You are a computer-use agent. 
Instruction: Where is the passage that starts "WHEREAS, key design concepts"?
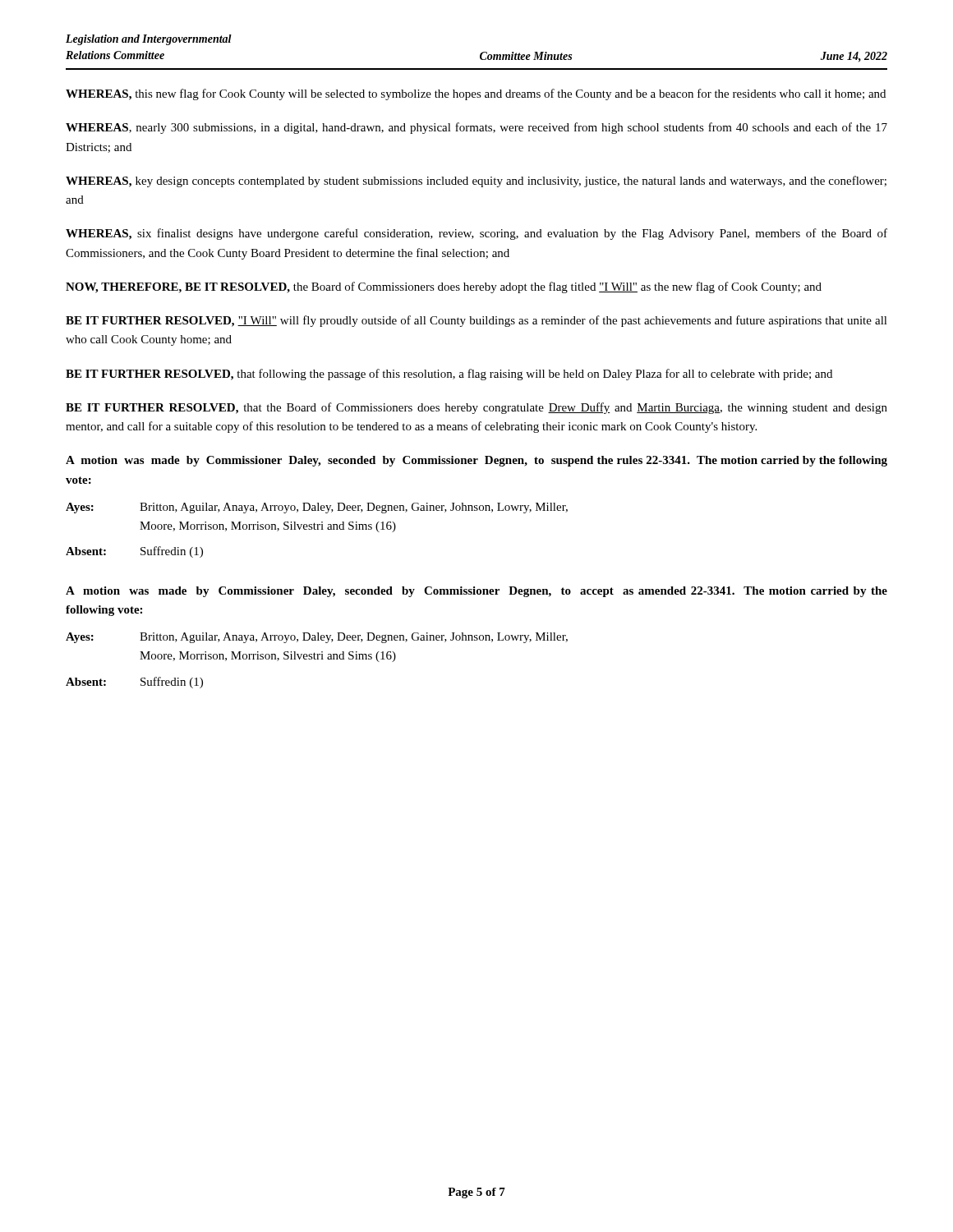pyautogui.click(x=476, y=190)
